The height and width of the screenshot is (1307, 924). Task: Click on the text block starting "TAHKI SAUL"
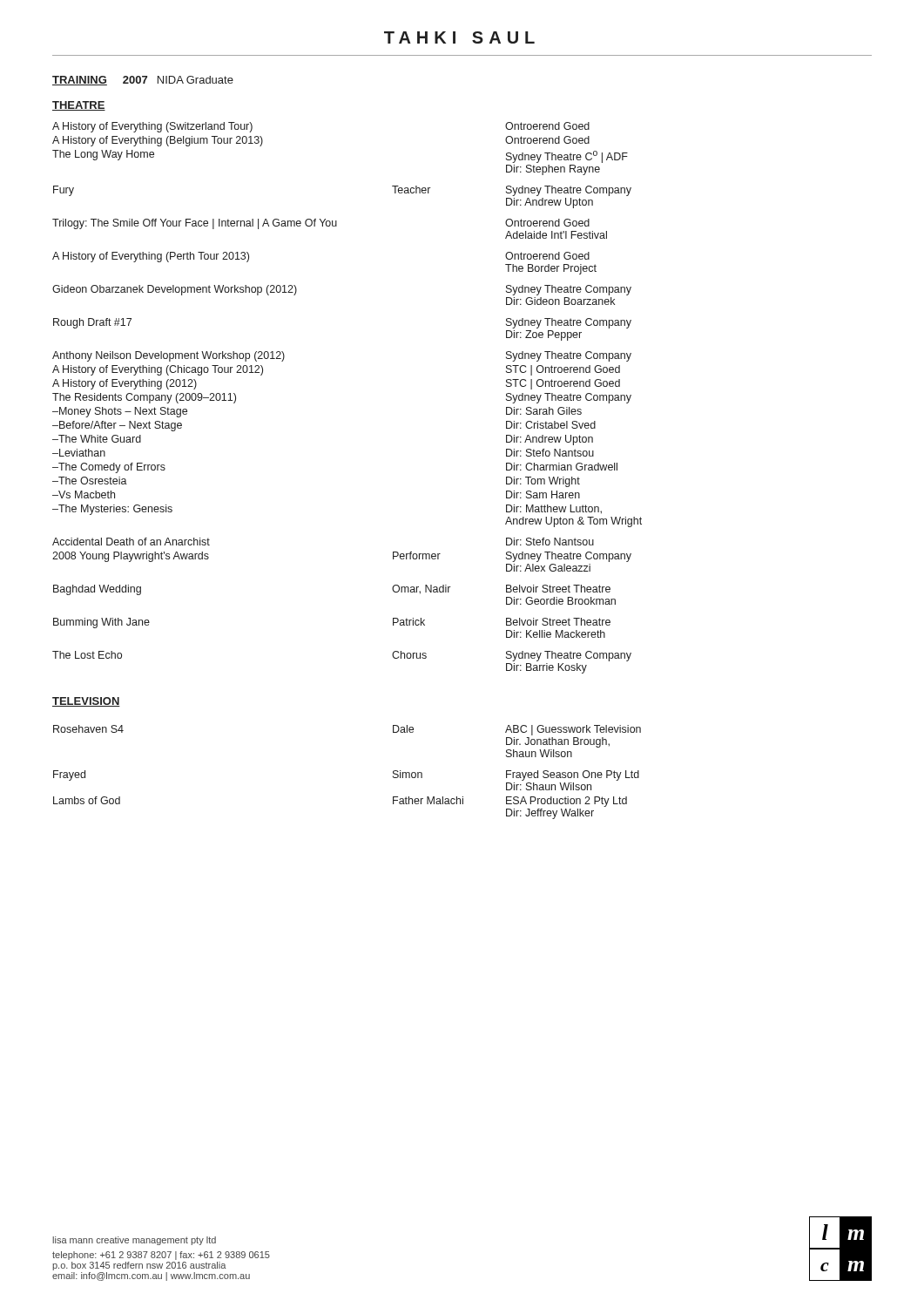tap(462, 37)
